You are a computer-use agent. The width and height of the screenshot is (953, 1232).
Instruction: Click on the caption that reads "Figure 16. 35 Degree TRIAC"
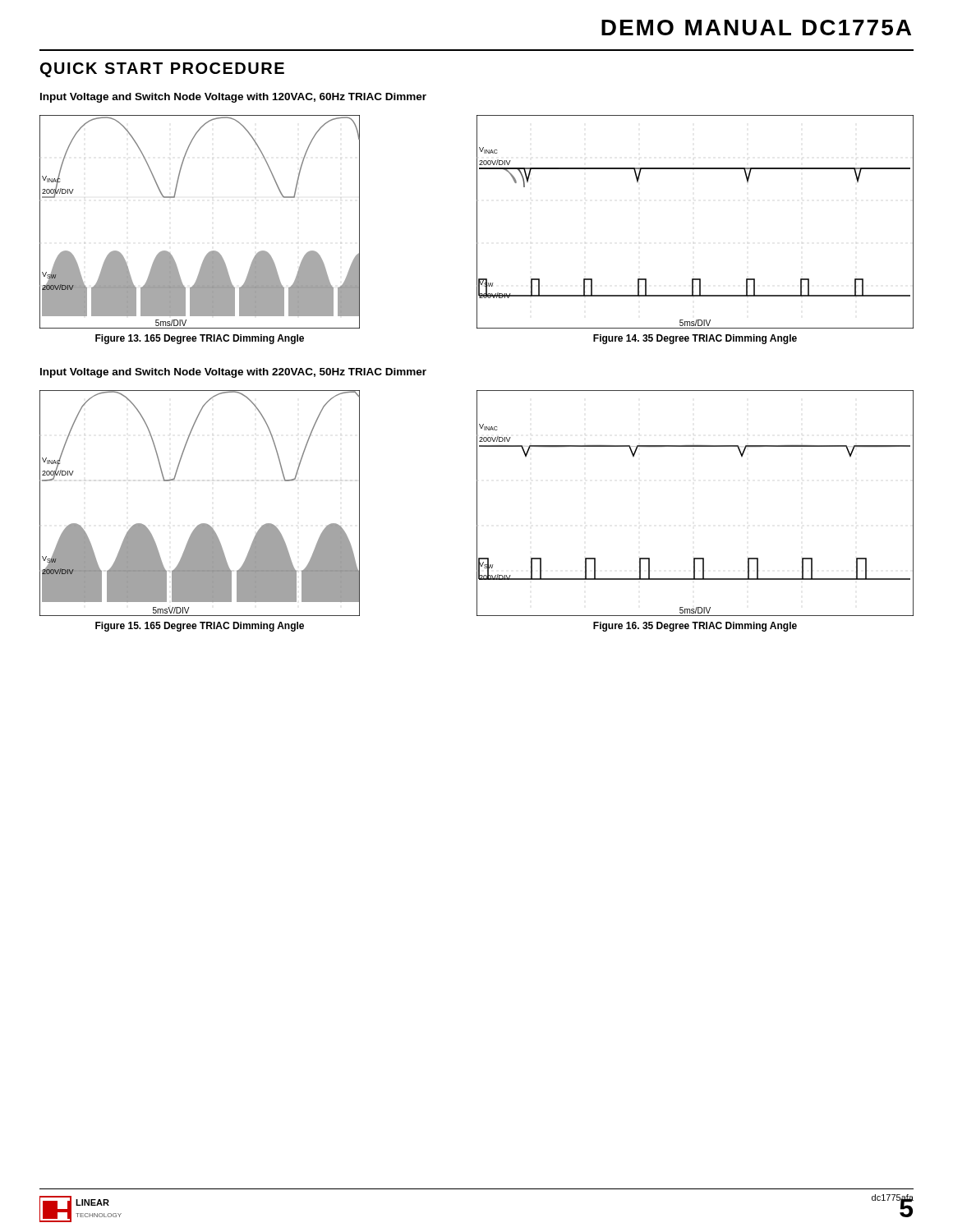pyautogui.click(x=695, y=626)
